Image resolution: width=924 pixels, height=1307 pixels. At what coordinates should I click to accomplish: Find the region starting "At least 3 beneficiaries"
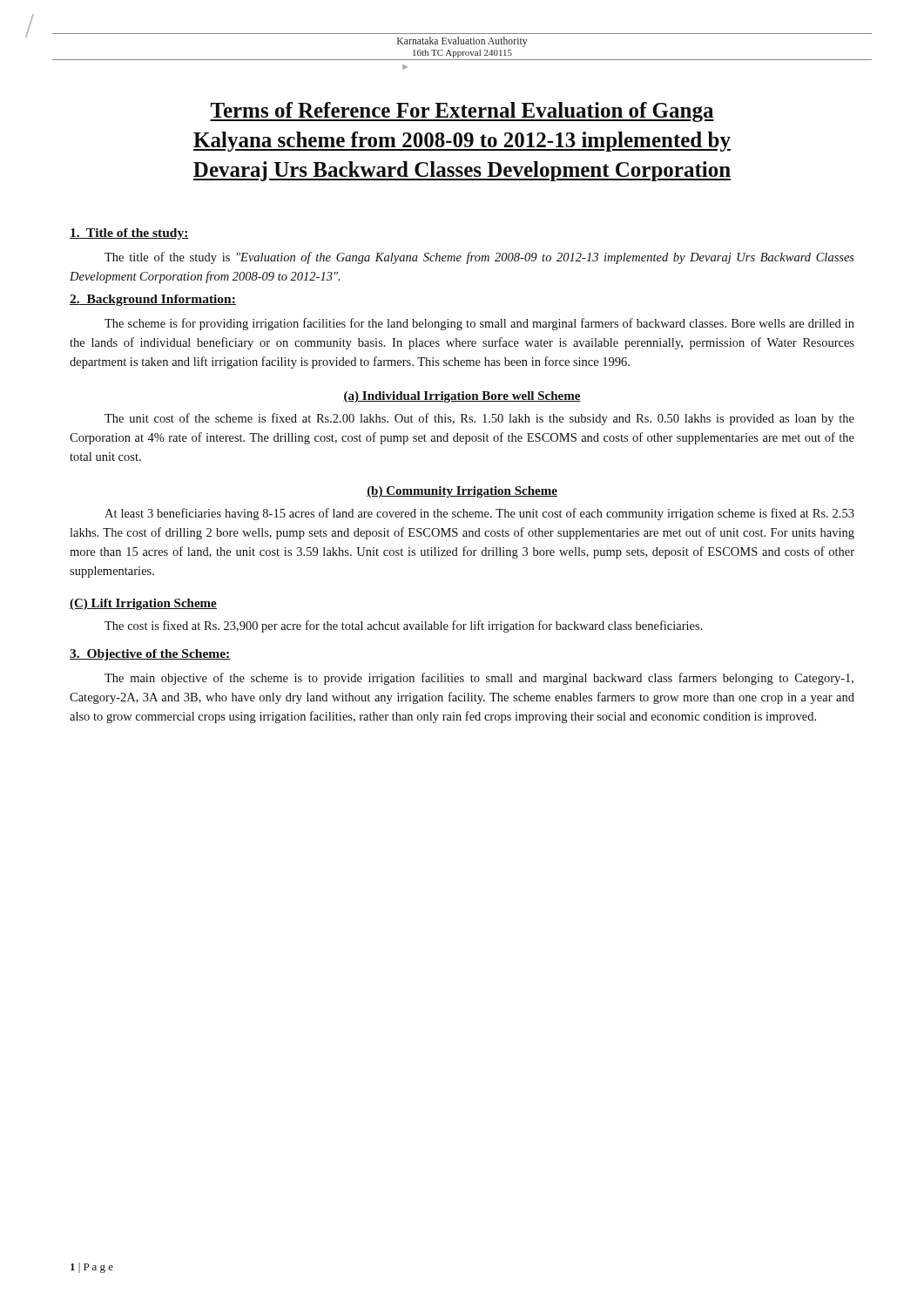coord(462,542)
